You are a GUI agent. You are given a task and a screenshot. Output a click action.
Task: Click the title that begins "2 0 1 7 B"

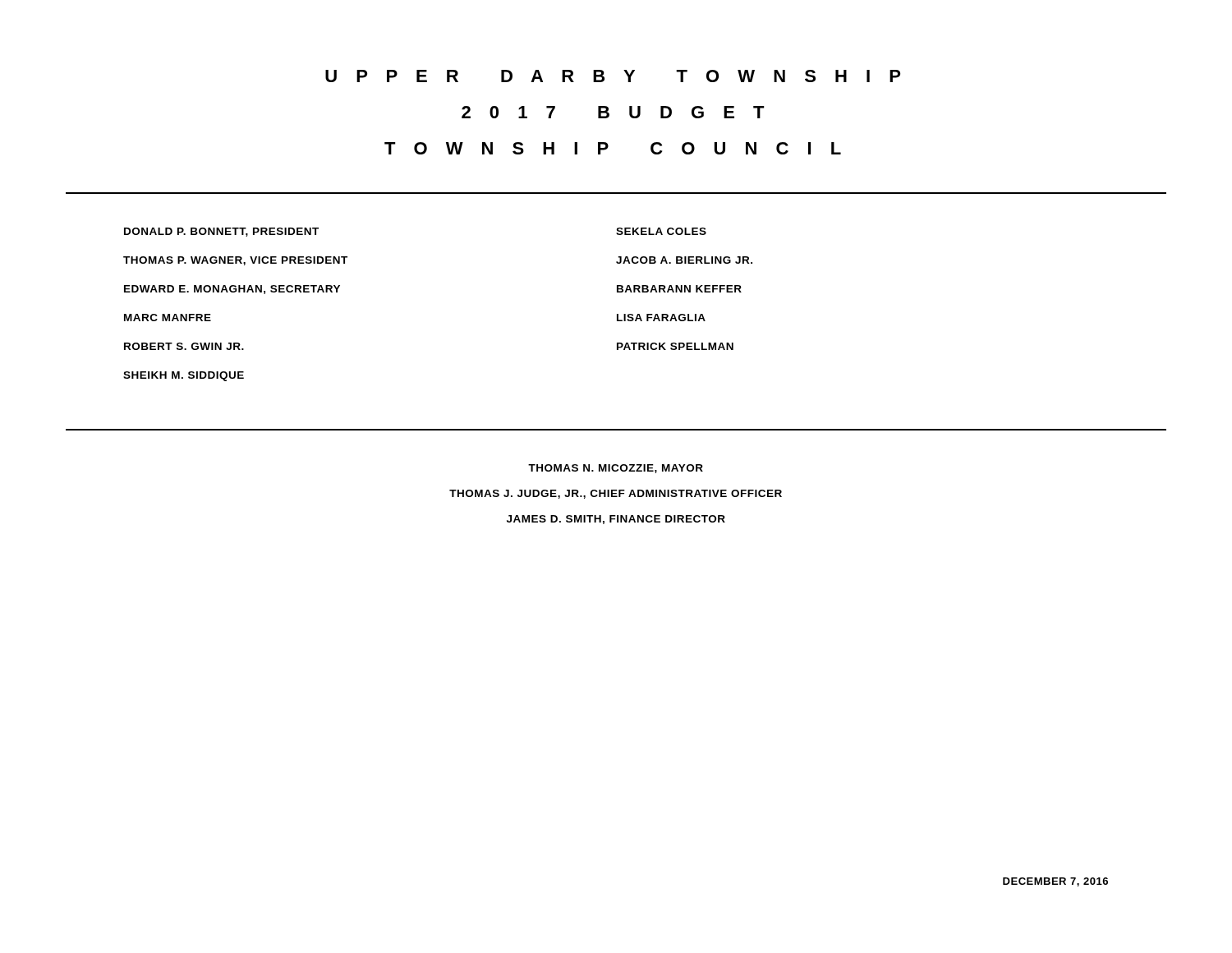pyautogui.click(x=616, y=112)
